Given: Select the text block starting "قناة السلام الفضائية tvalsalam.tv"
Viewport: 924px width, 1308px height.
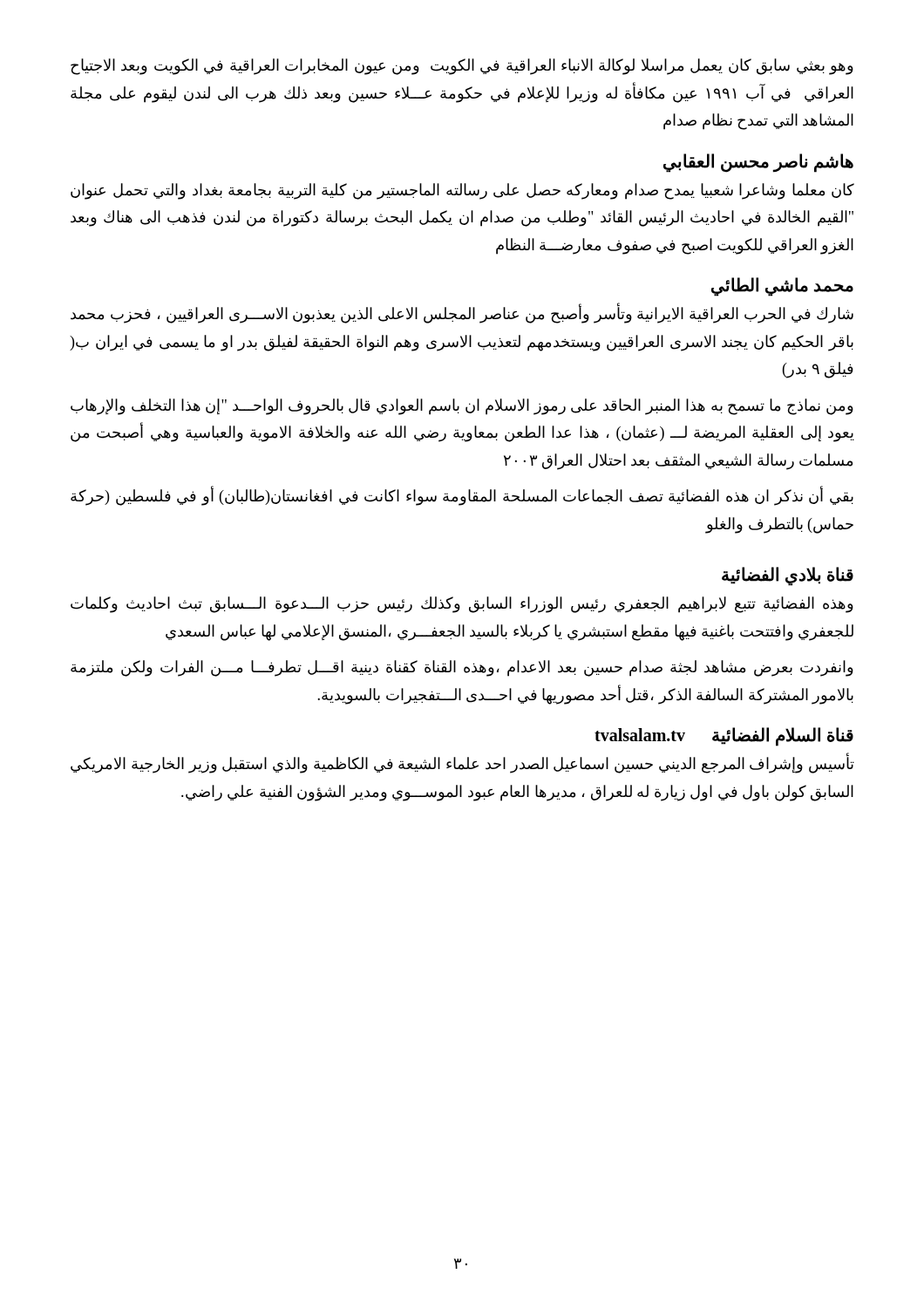Looking at the screenshot, I should tap(724, 735).
